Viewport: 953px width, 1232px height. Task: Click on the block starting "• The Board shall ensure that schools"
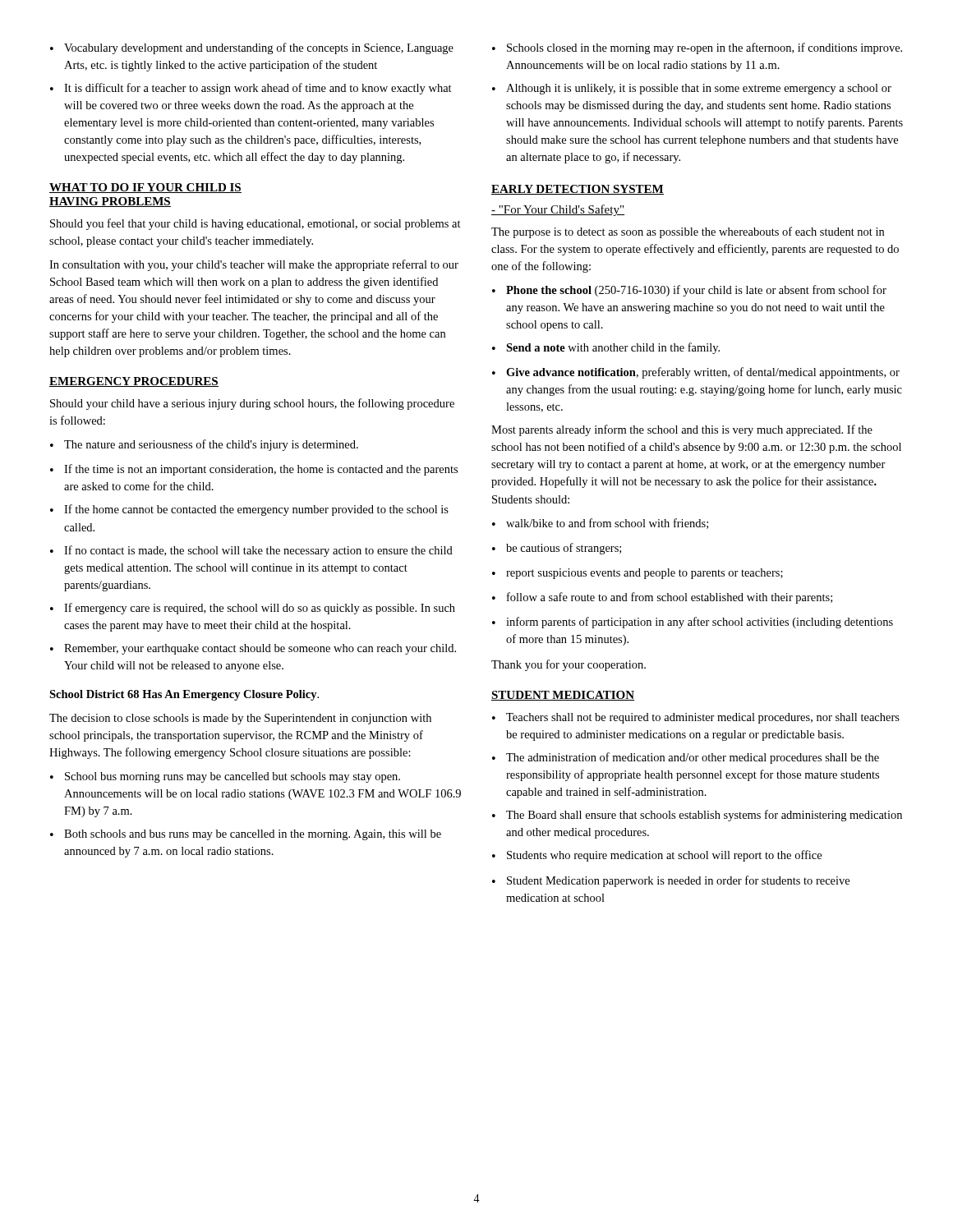point(698,824)
